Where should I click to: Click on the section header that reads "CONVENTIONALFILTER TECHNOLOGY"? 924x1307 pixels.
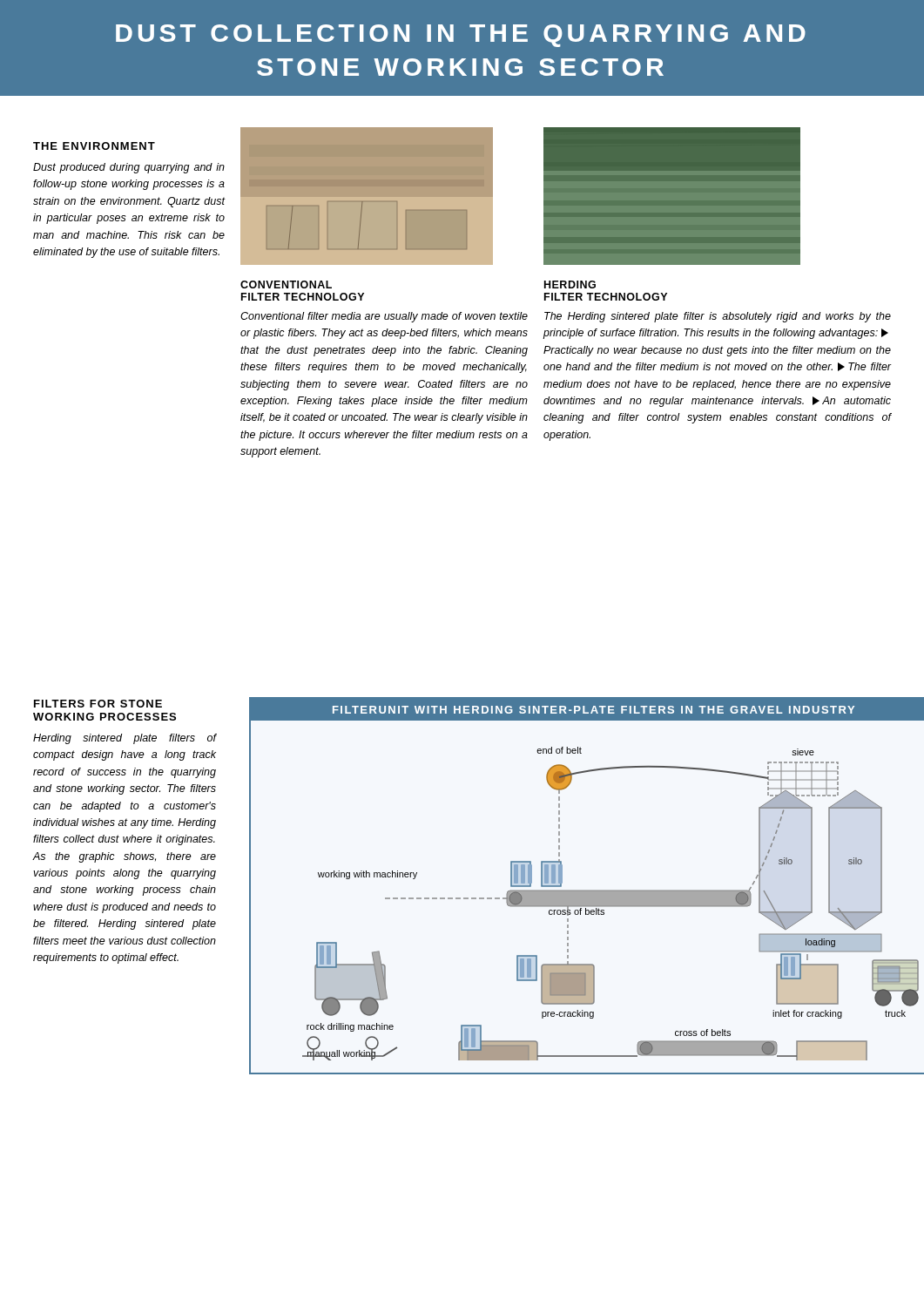[x=303, y=291]
